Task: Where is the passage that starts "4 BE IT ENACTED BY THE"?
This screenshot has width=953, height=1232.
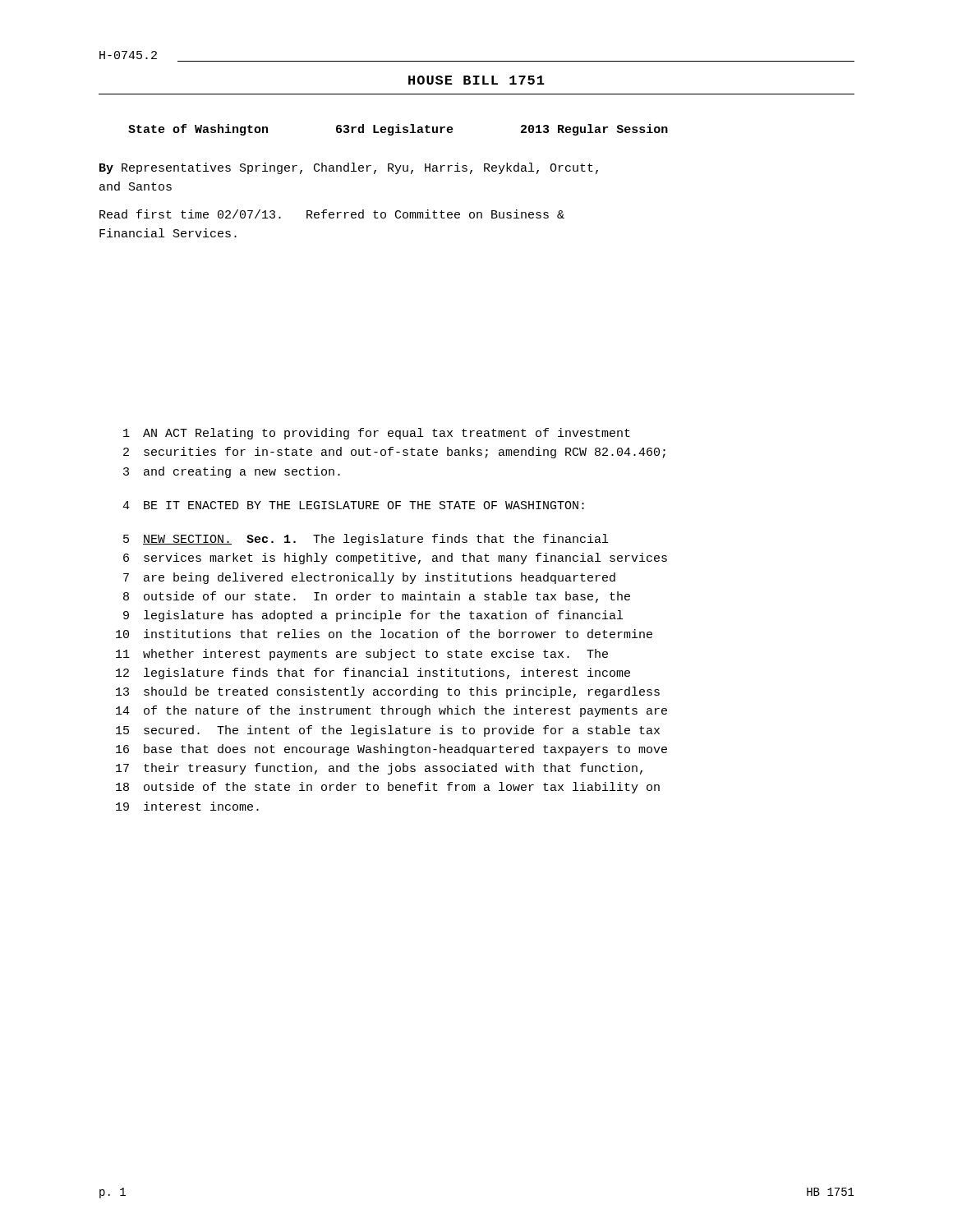Action: (476, 506)
